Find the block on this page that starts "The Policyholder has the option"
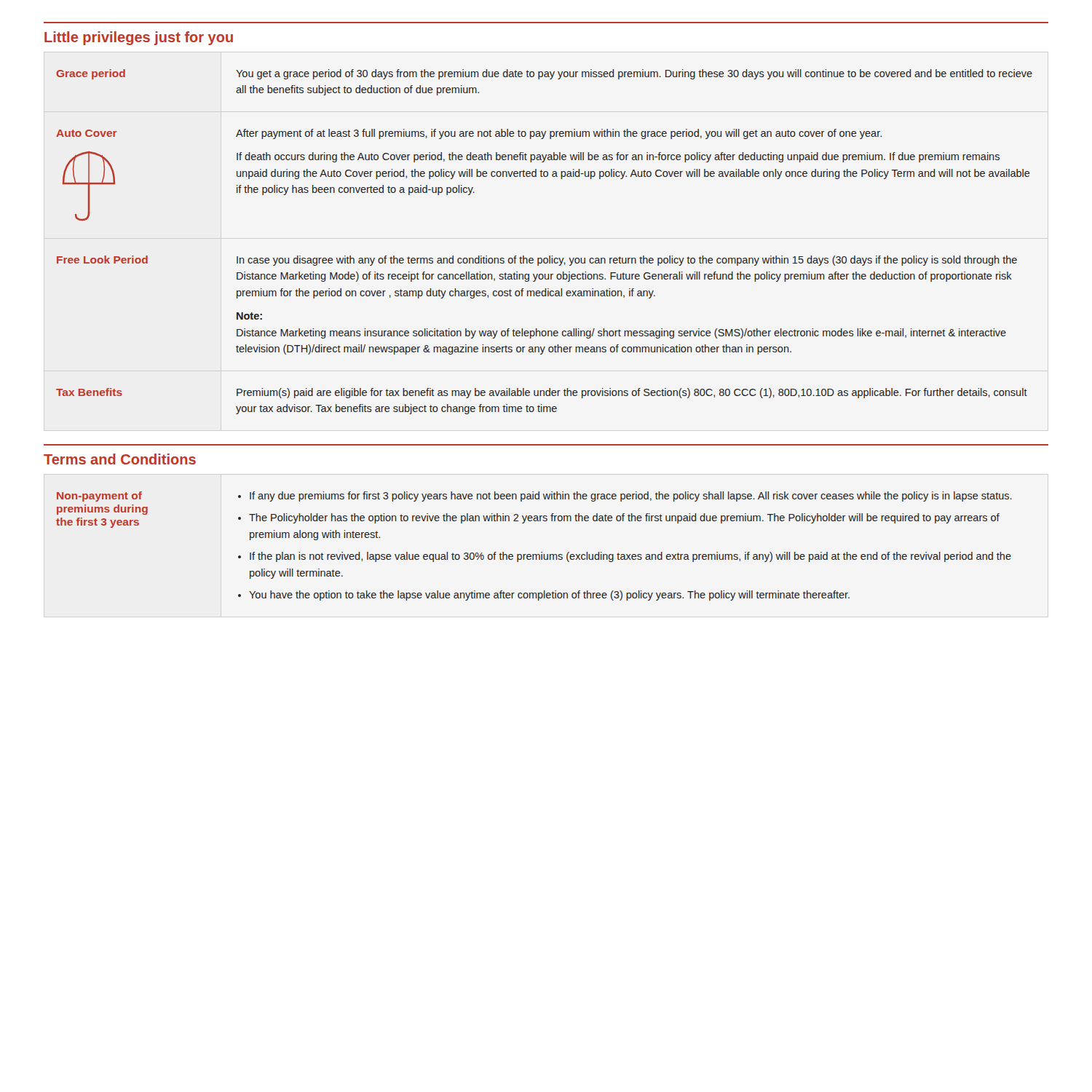 (624, 526)
